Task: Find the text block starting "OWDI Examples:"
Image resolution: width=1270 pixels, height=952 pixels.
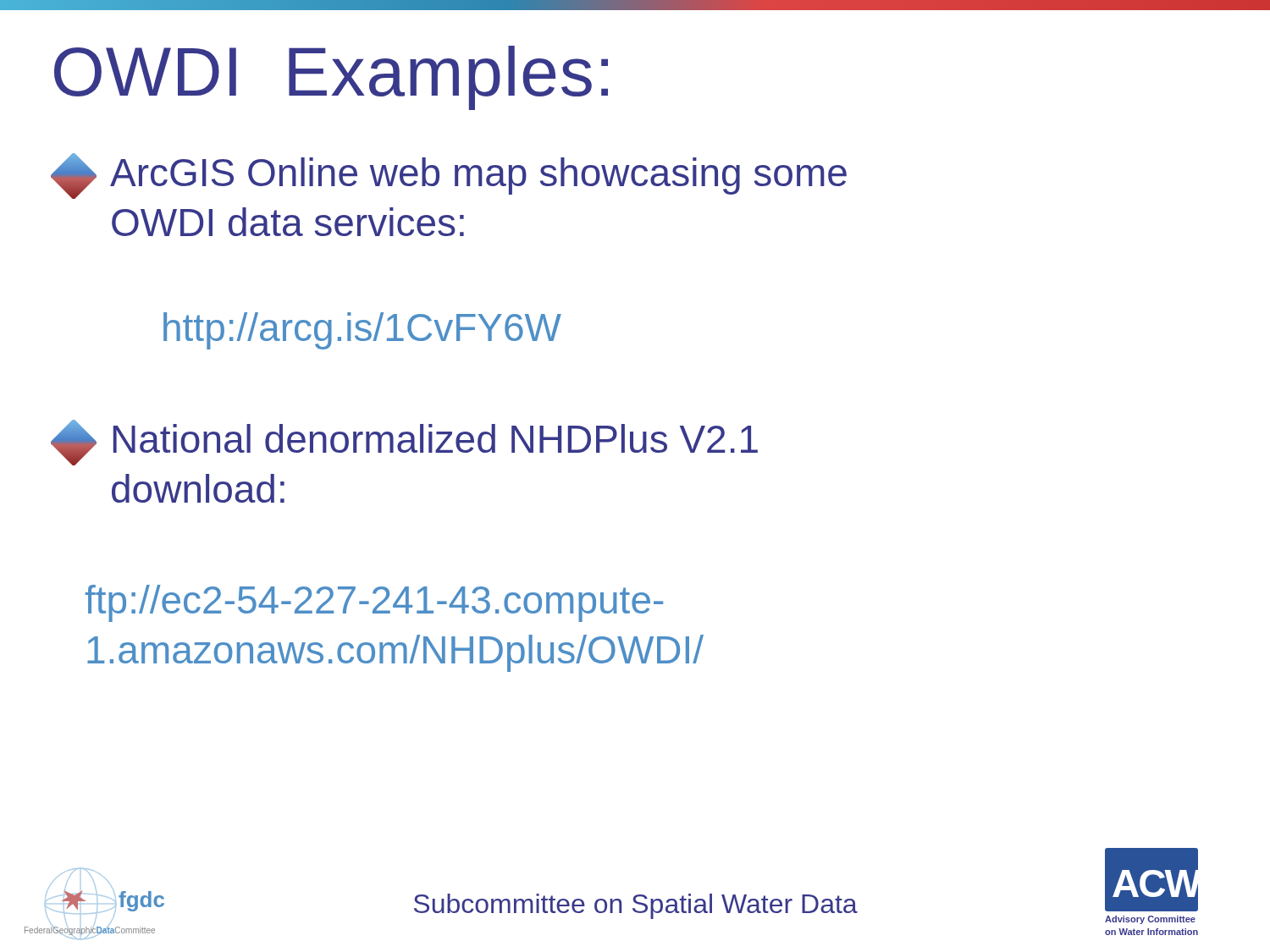Action: pyautogui.click(x=333, y=72)
